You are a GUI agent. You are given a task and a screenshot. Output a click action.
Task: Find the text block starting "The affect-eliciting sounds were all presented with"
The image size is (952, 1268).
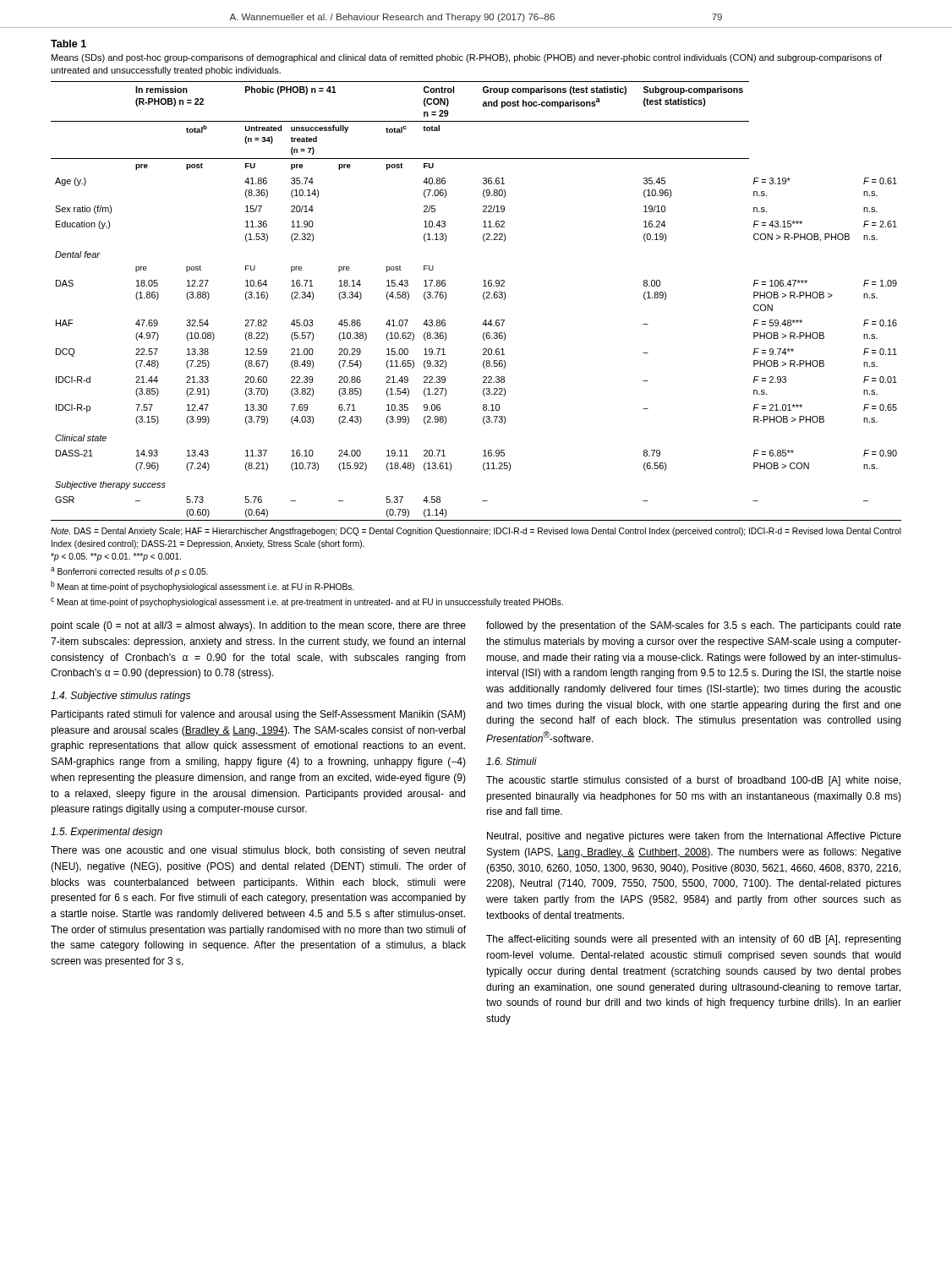pyautogui.click(x=694, y=979)
